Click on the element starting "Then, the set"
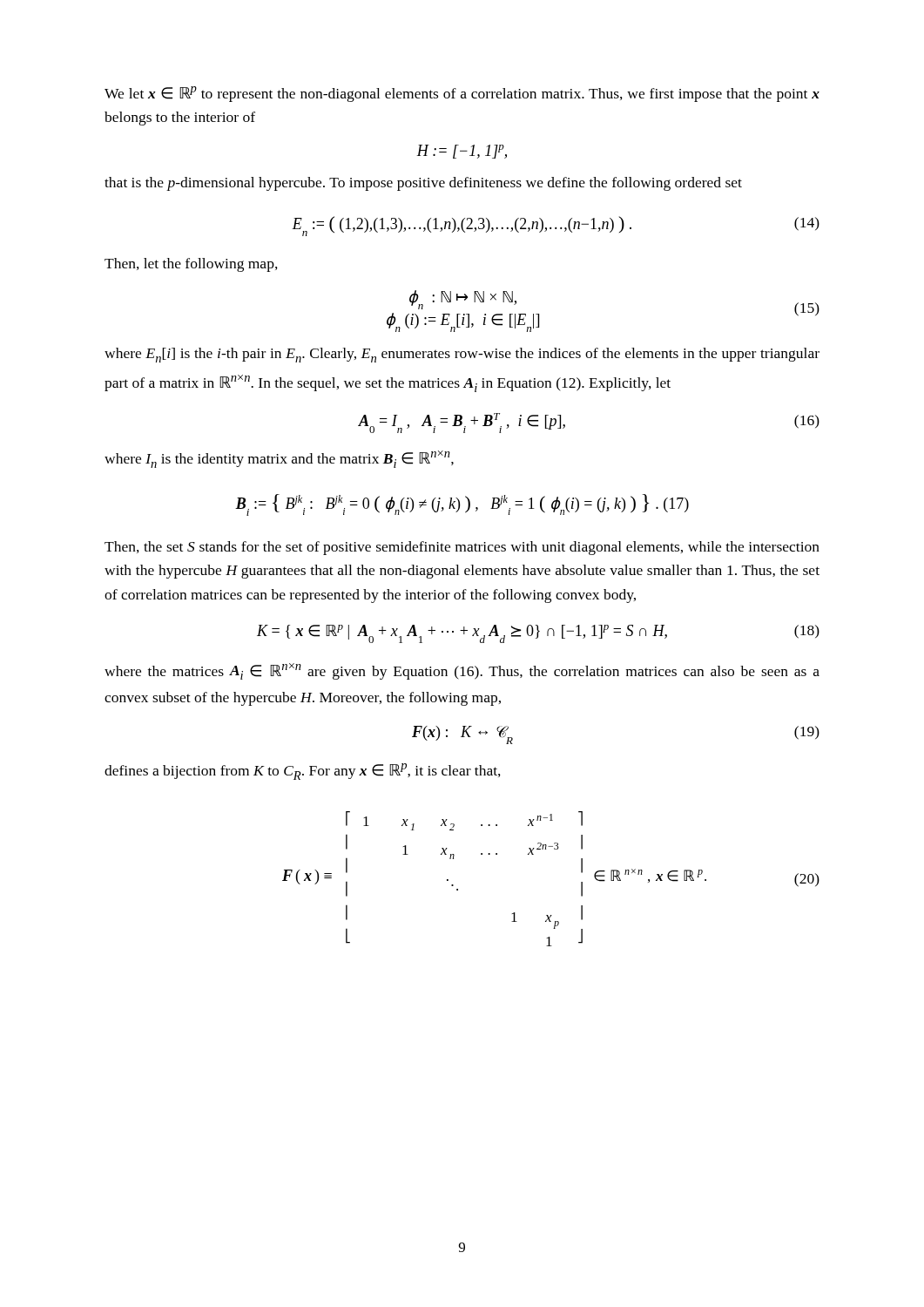924x1307 pixels. pos(462,570)
